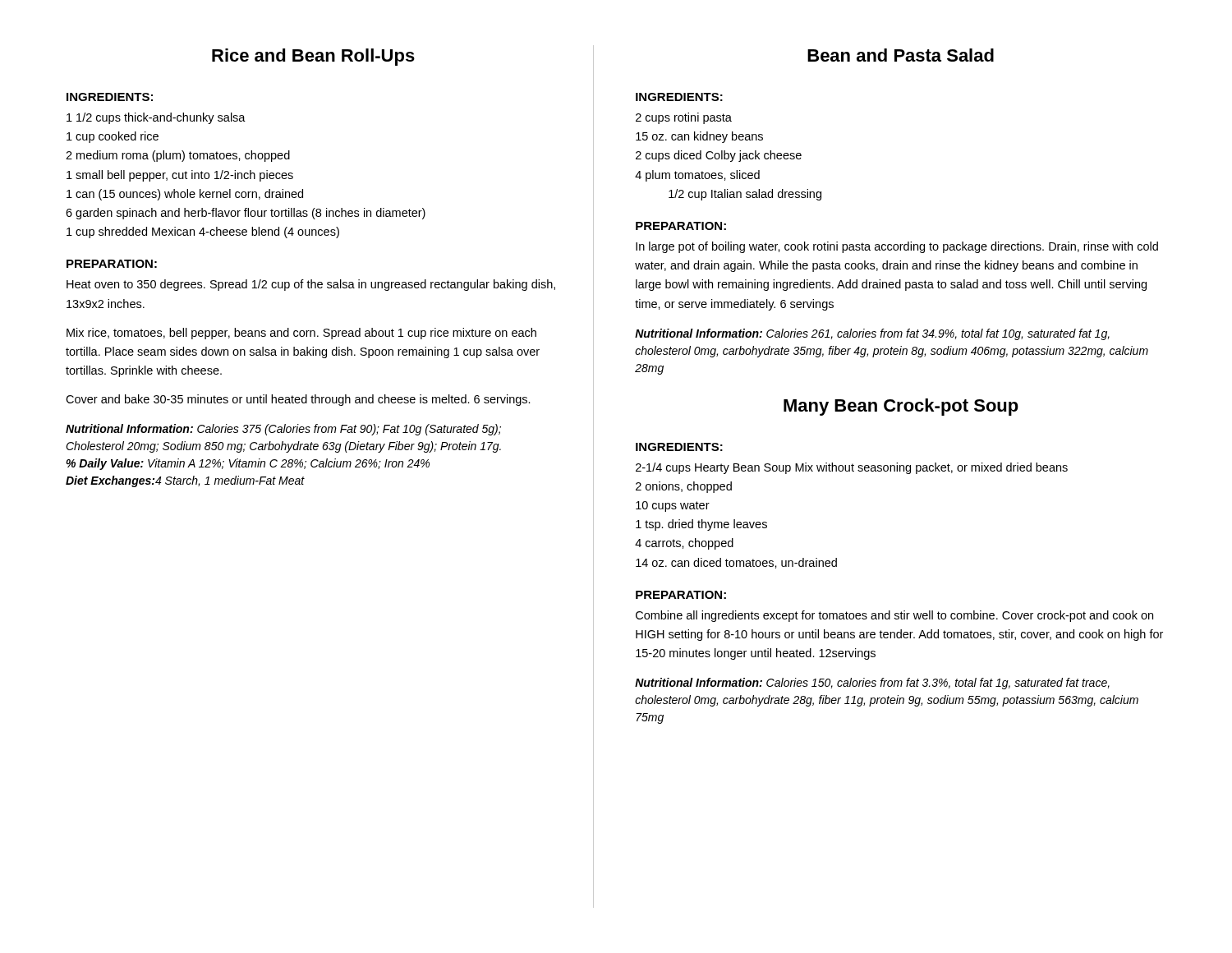The image size is (1232, 953).
Task: Select the text block that says "Mix rice, tomatoes, bell"
Action: click(x=303, y=352)
